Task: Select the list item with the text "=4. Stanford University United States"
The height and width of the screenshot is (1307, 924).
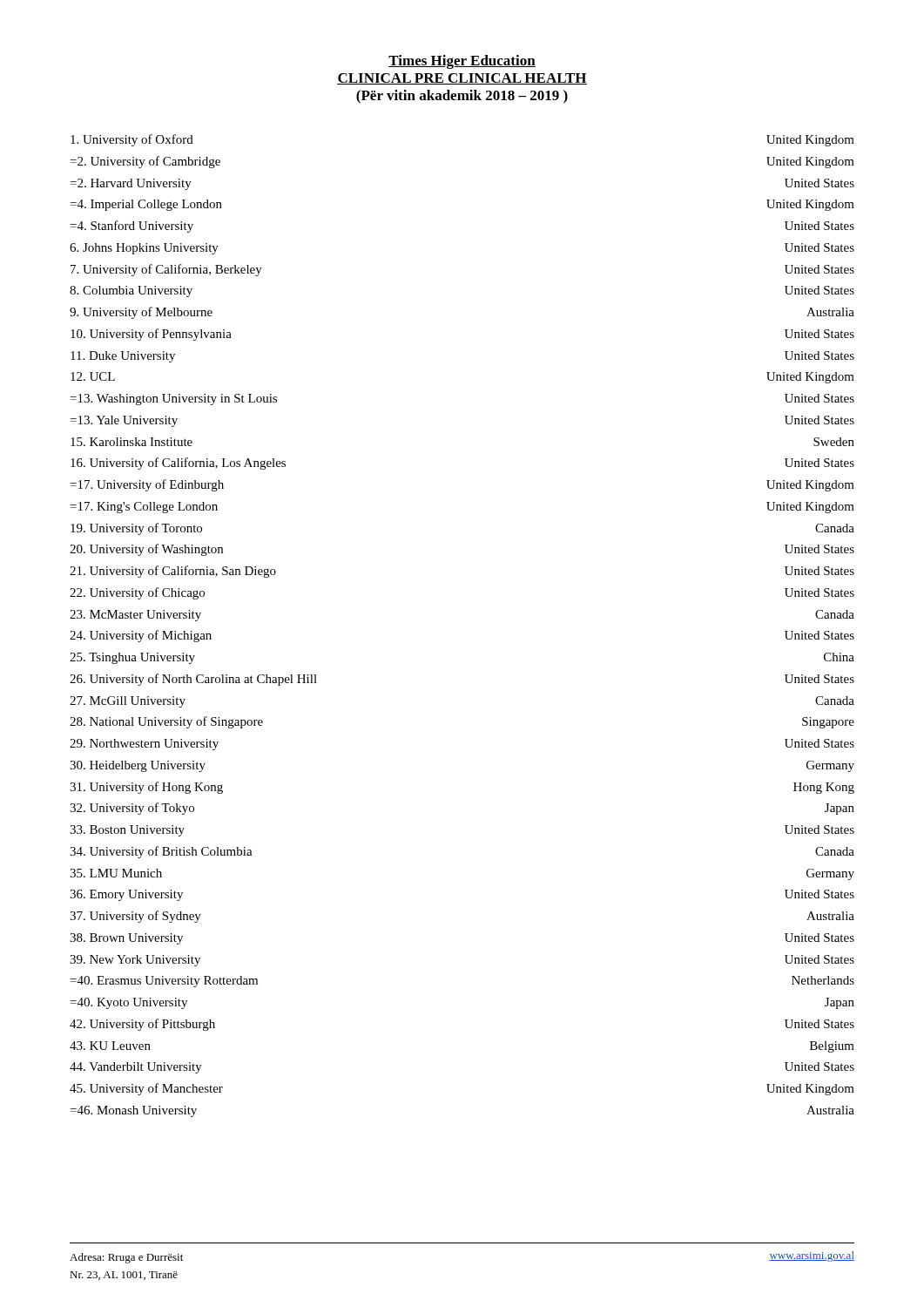Action: pyautogui.click(x=129, y=226)
